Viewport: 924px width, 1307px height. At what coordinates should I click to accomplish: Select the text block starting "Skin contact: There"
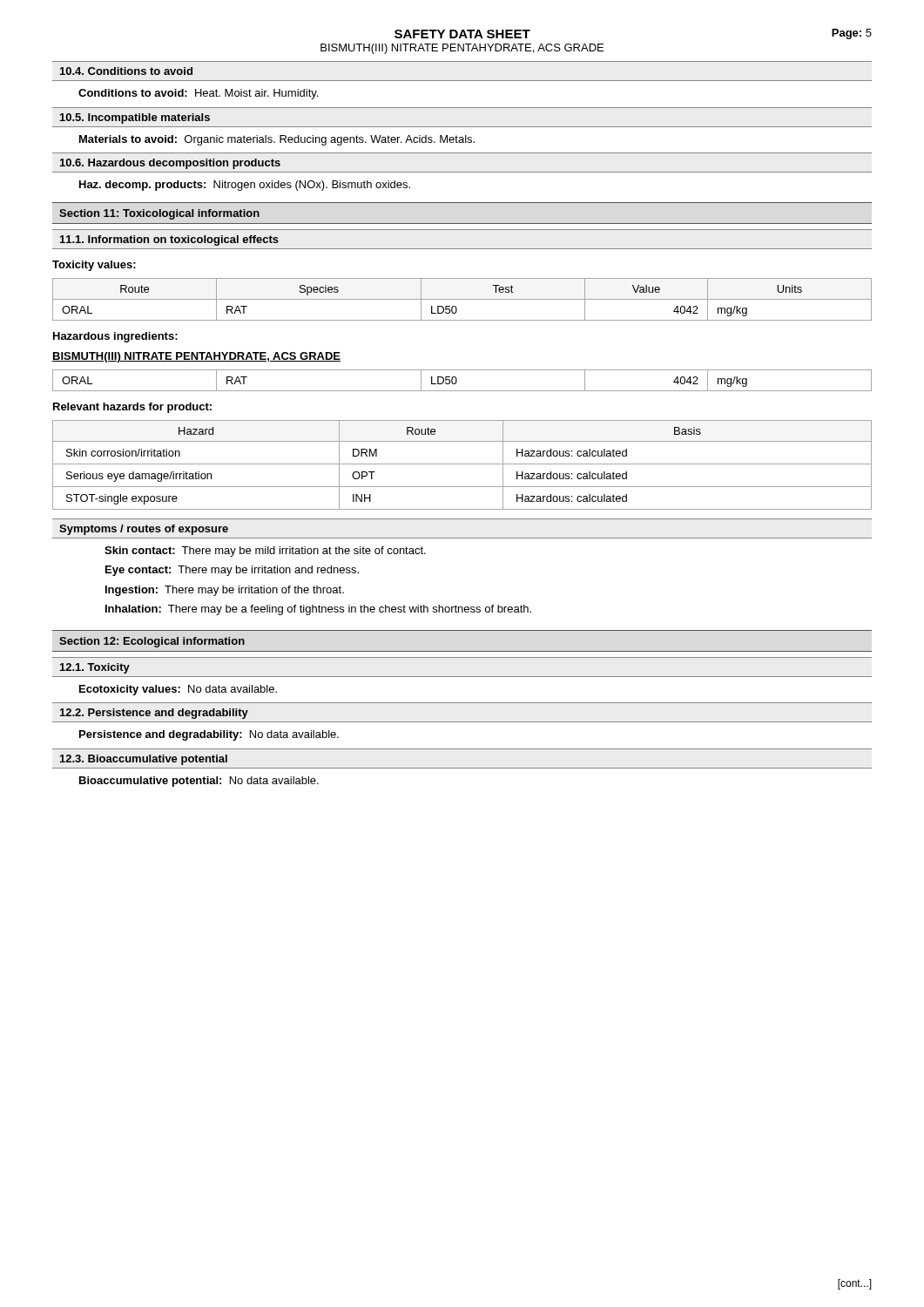(x=265, y=550)
